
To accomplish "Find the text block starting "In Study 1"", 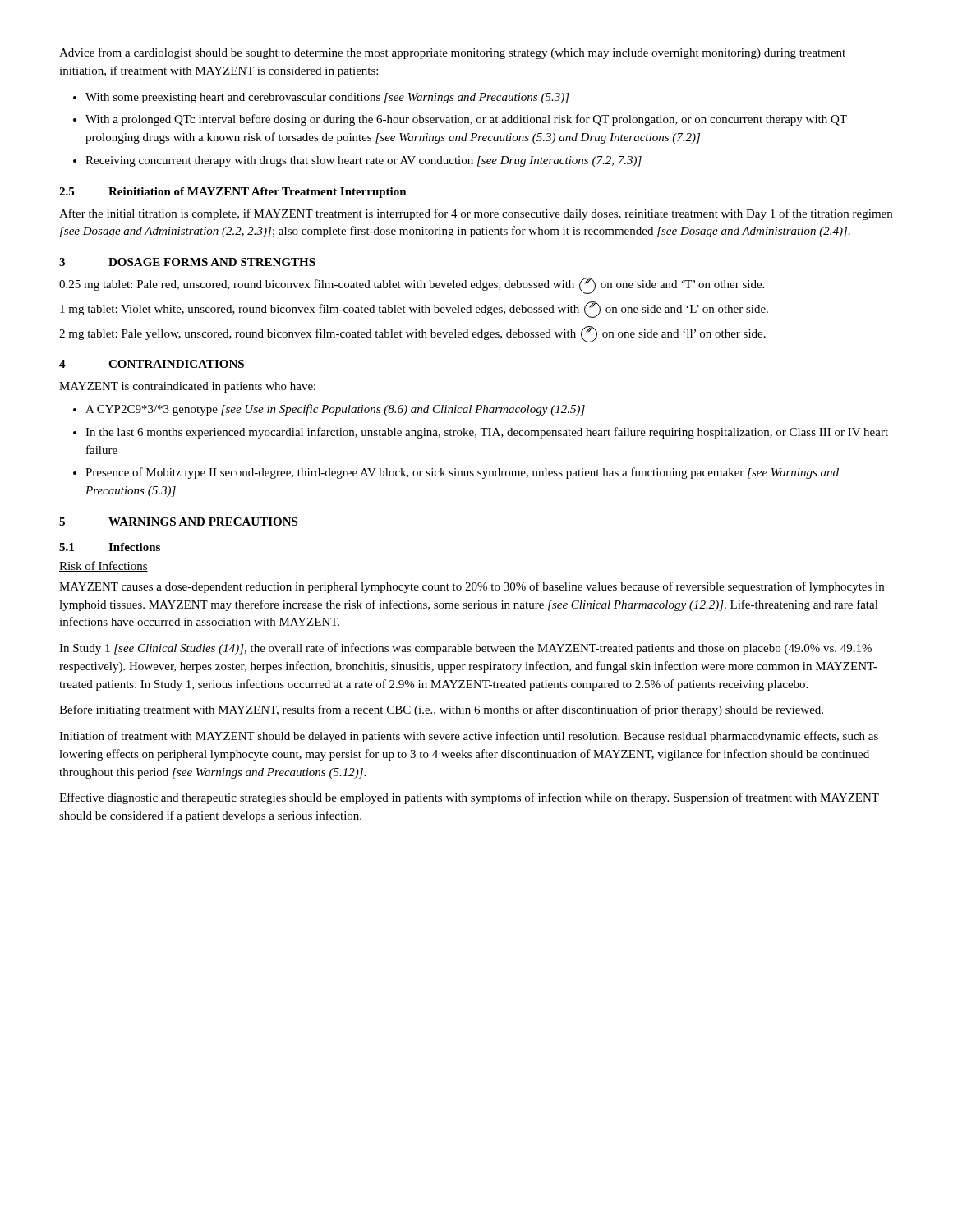I will tap(468, 666).
